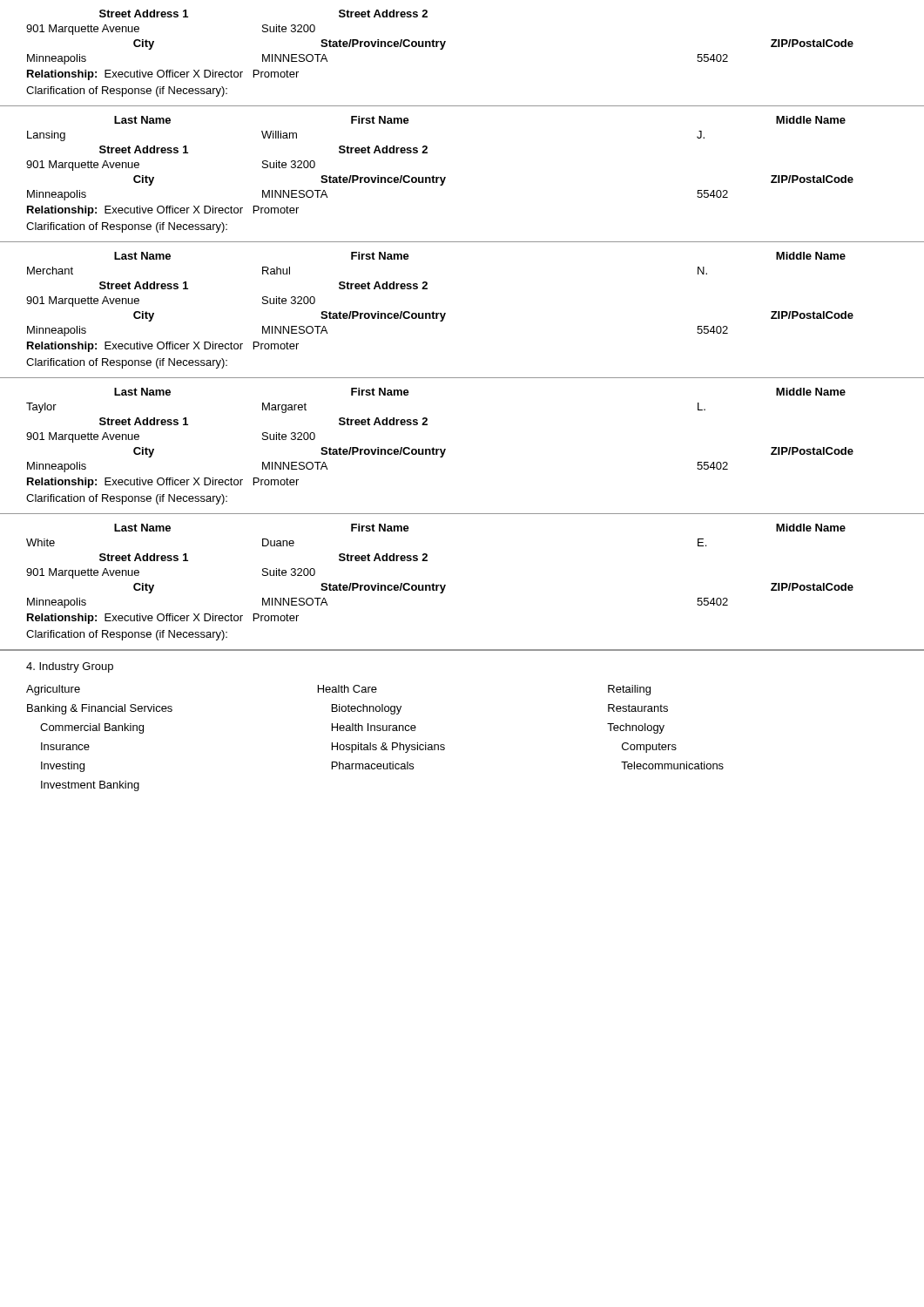Where does it say "Commercial Banking"?
This screenshot has height=1307, width=924.
click(x=92, y=727)
